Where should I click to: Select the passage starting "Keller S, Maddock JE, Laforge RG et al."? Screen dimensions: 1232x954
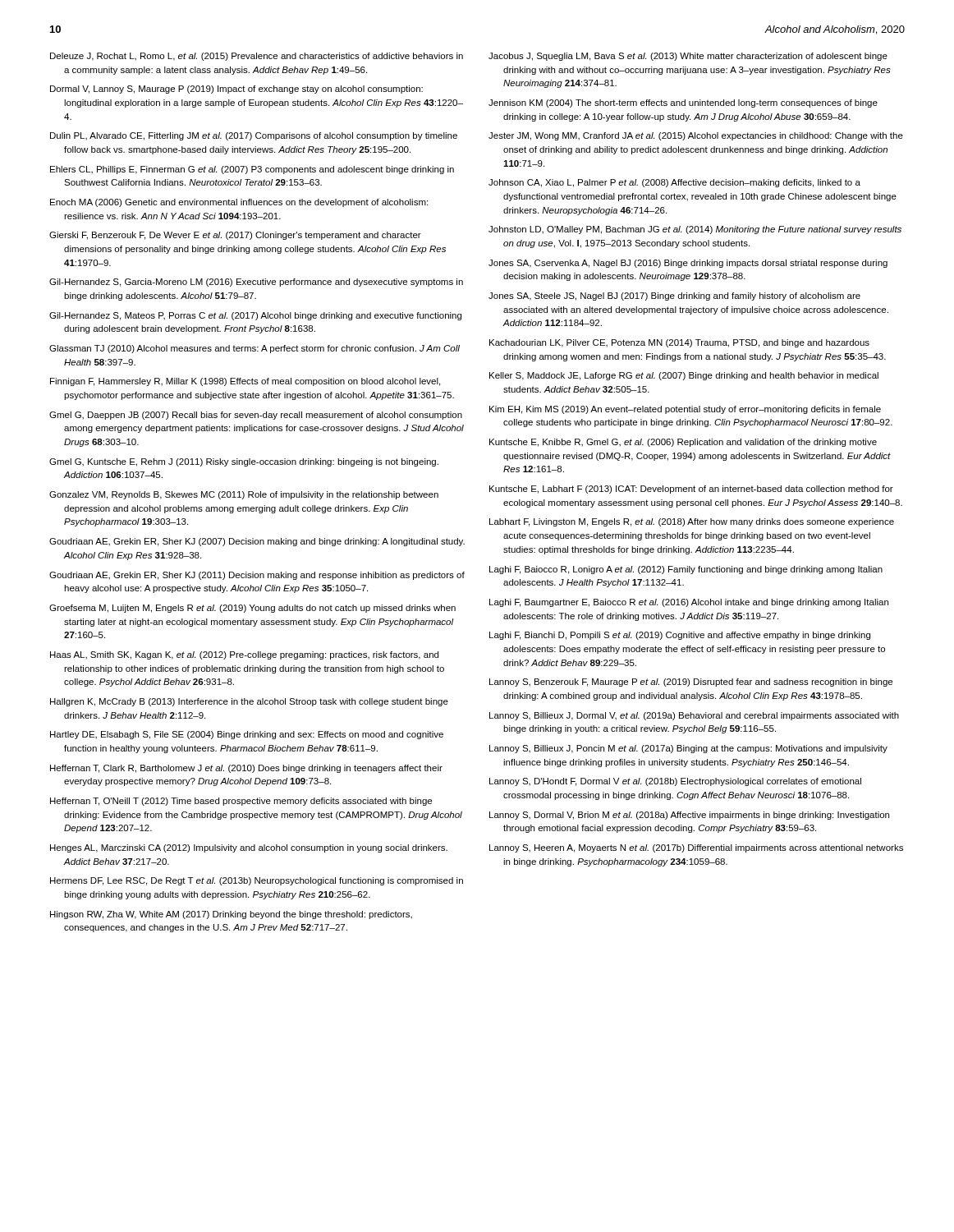point(697,383)
